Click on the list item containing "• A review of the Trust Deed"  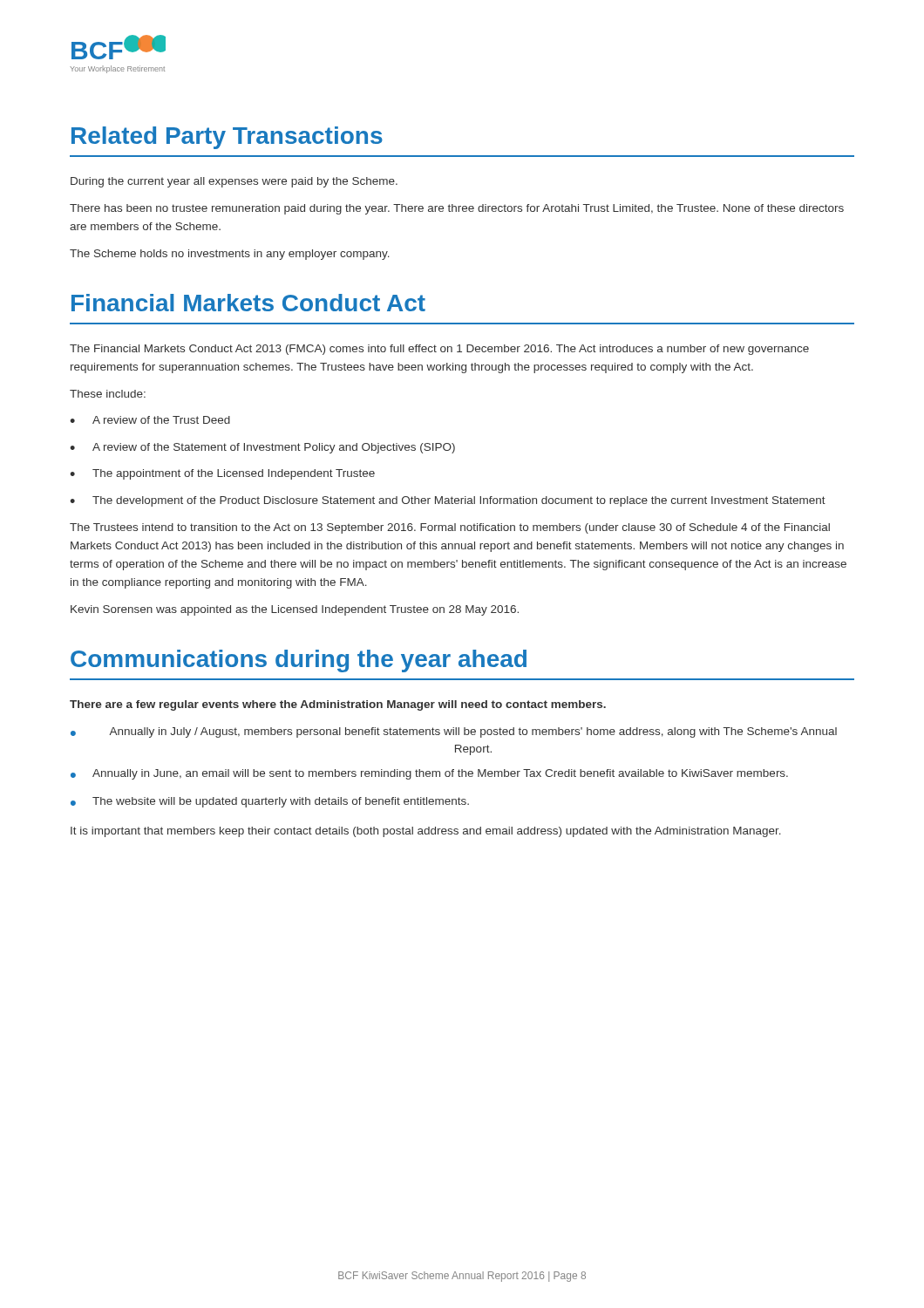pyautogui.click(x=150, y=420)
